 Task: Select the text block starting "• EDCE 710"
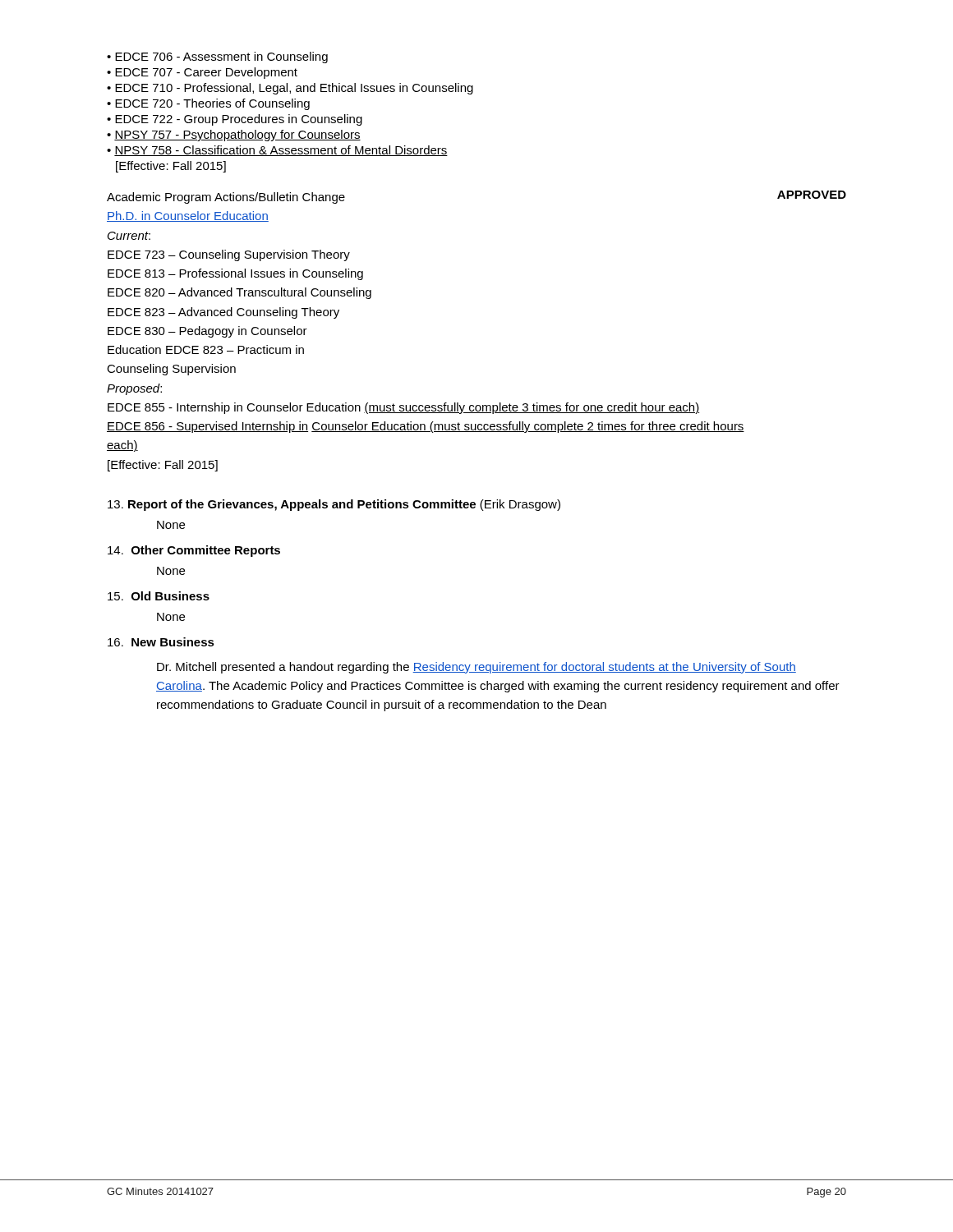click(x=476, y=87)
